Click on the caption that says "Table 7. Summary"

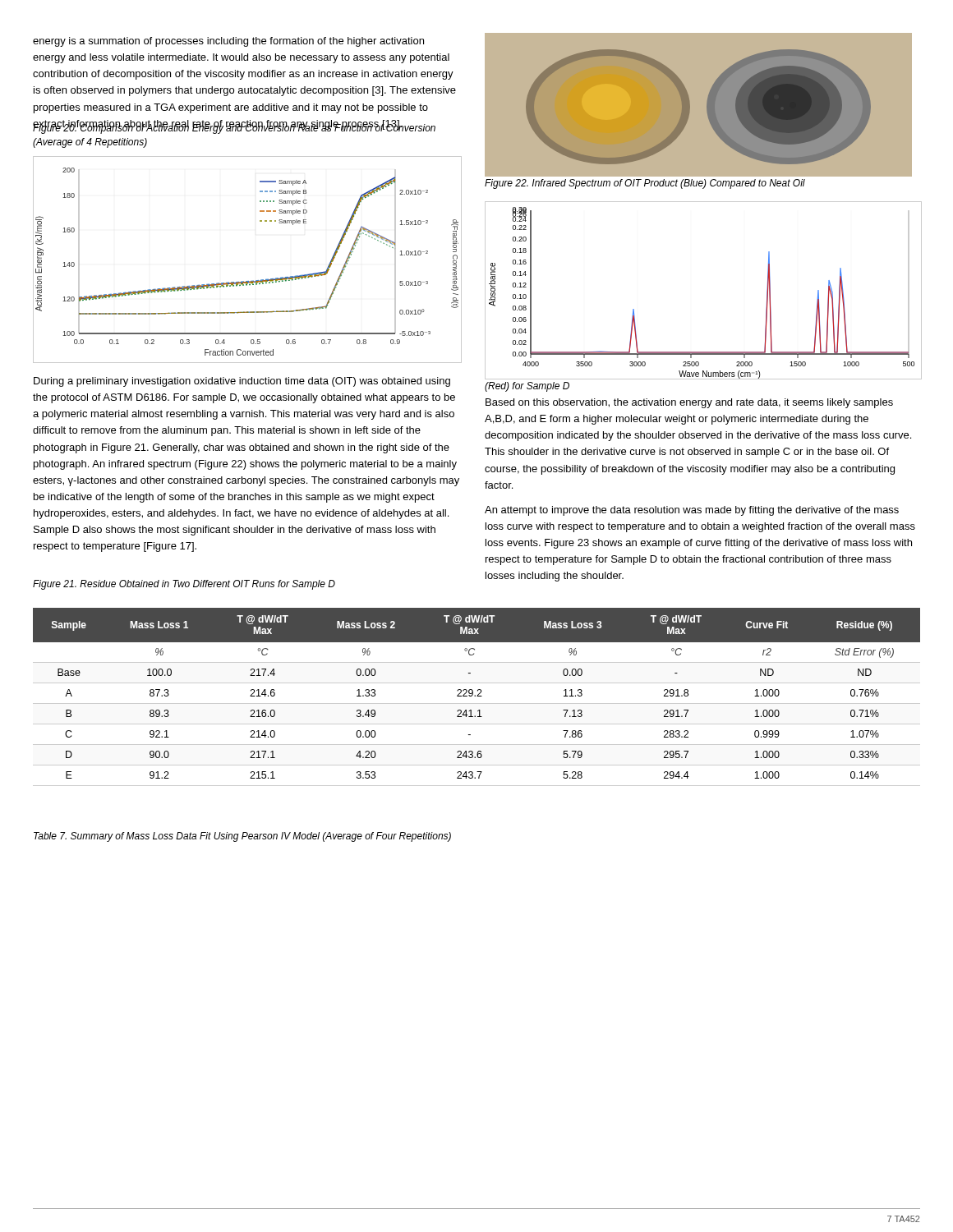coord(242,837)
